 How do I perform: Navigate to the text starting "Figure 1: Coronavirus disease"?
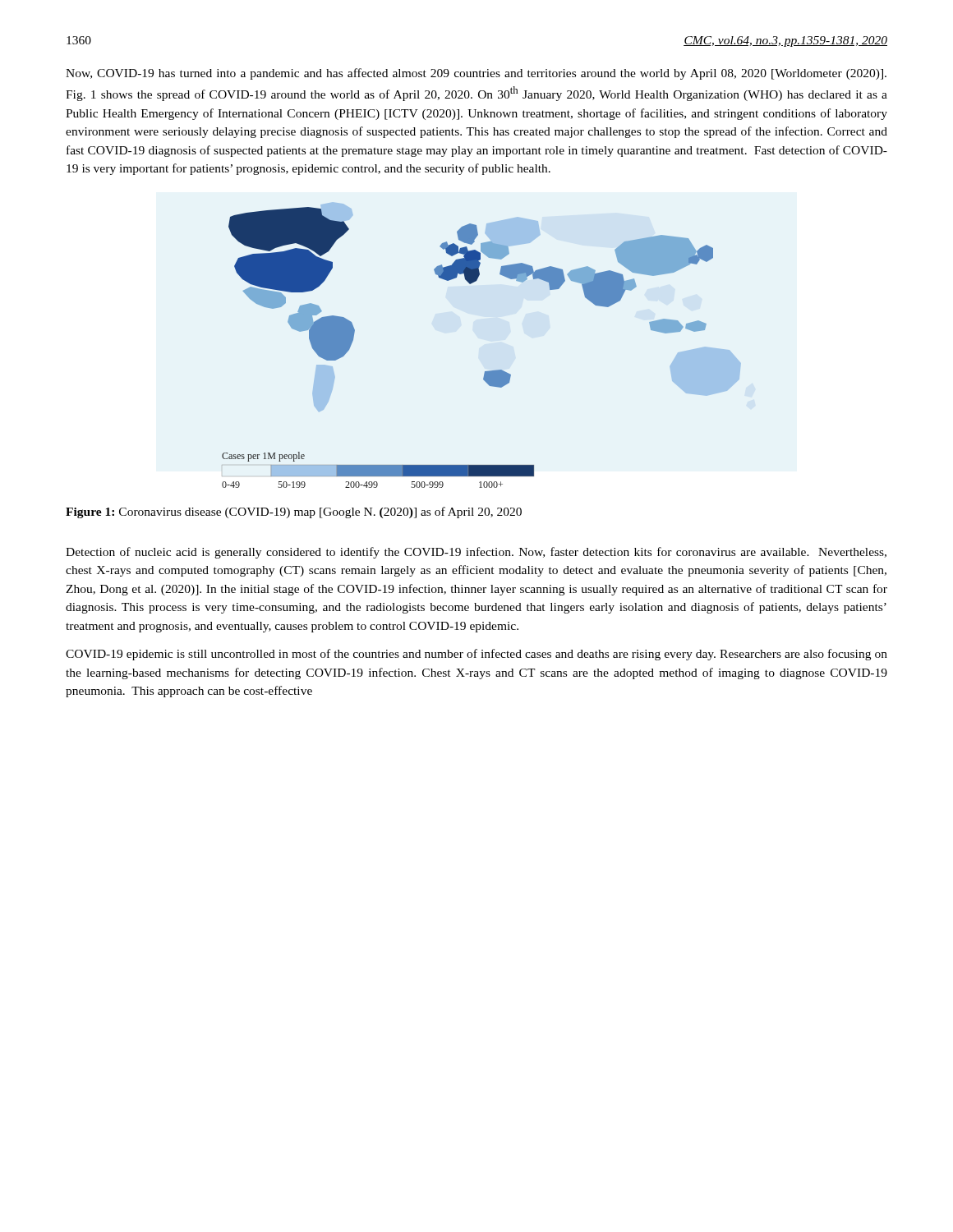click(294, 512)
